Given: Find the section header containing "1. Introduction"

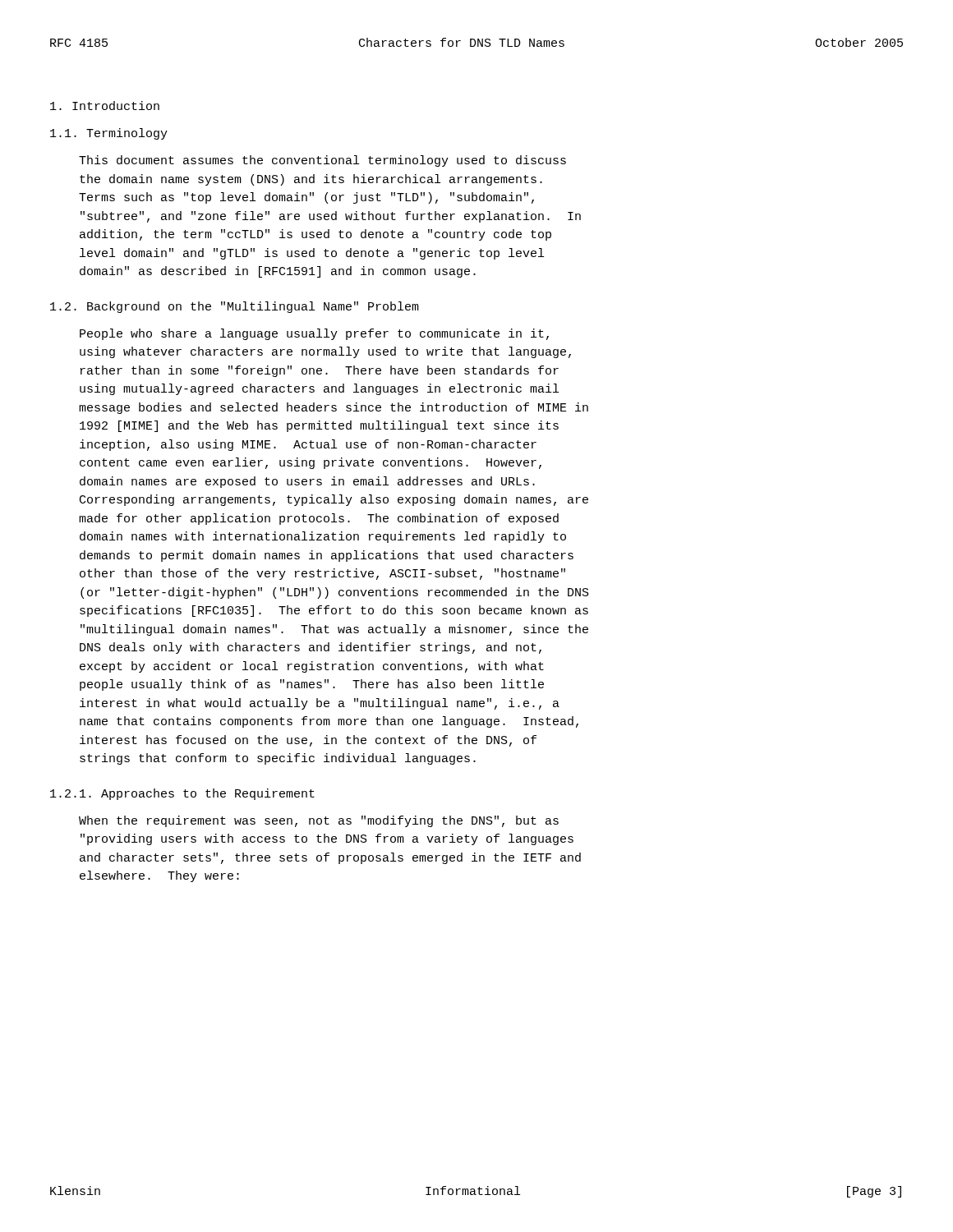Looking at the screenshot, I should pos(105,107).
